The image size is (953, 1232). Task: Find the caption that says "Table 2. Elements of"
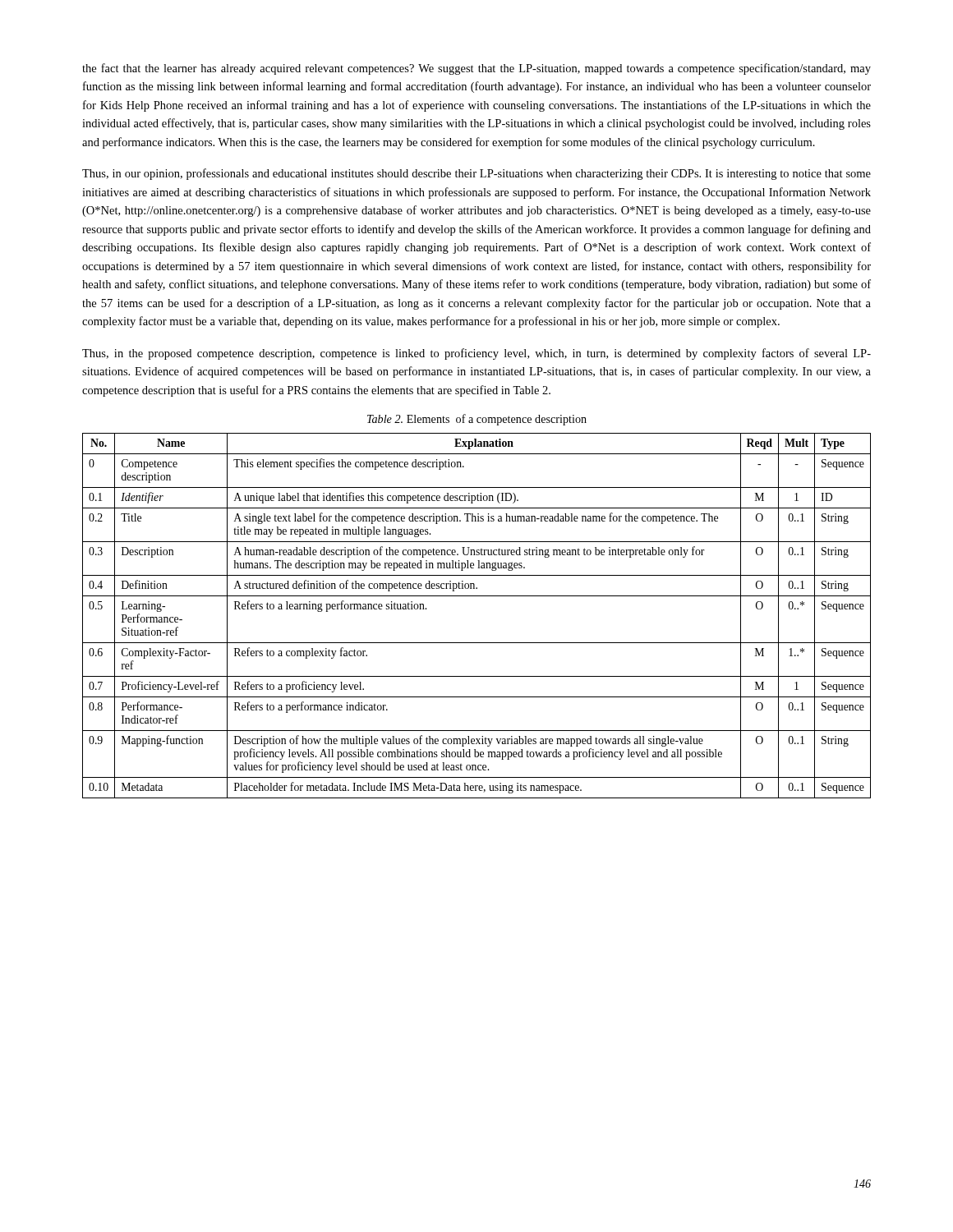click(x=476, y=419)
